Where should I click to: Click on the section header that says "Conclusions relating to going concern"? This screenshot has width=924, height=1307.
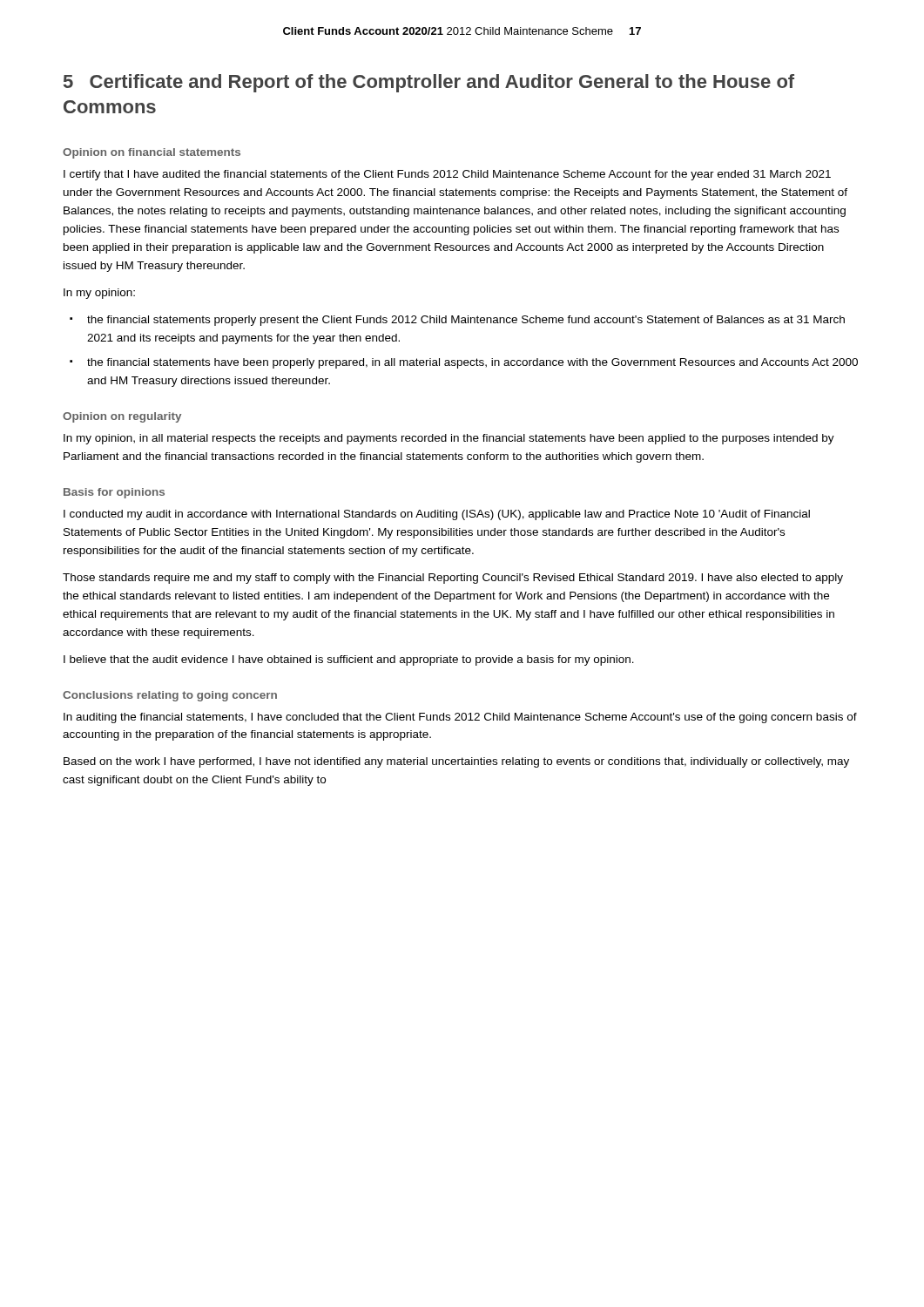click(x=170, y=695)
